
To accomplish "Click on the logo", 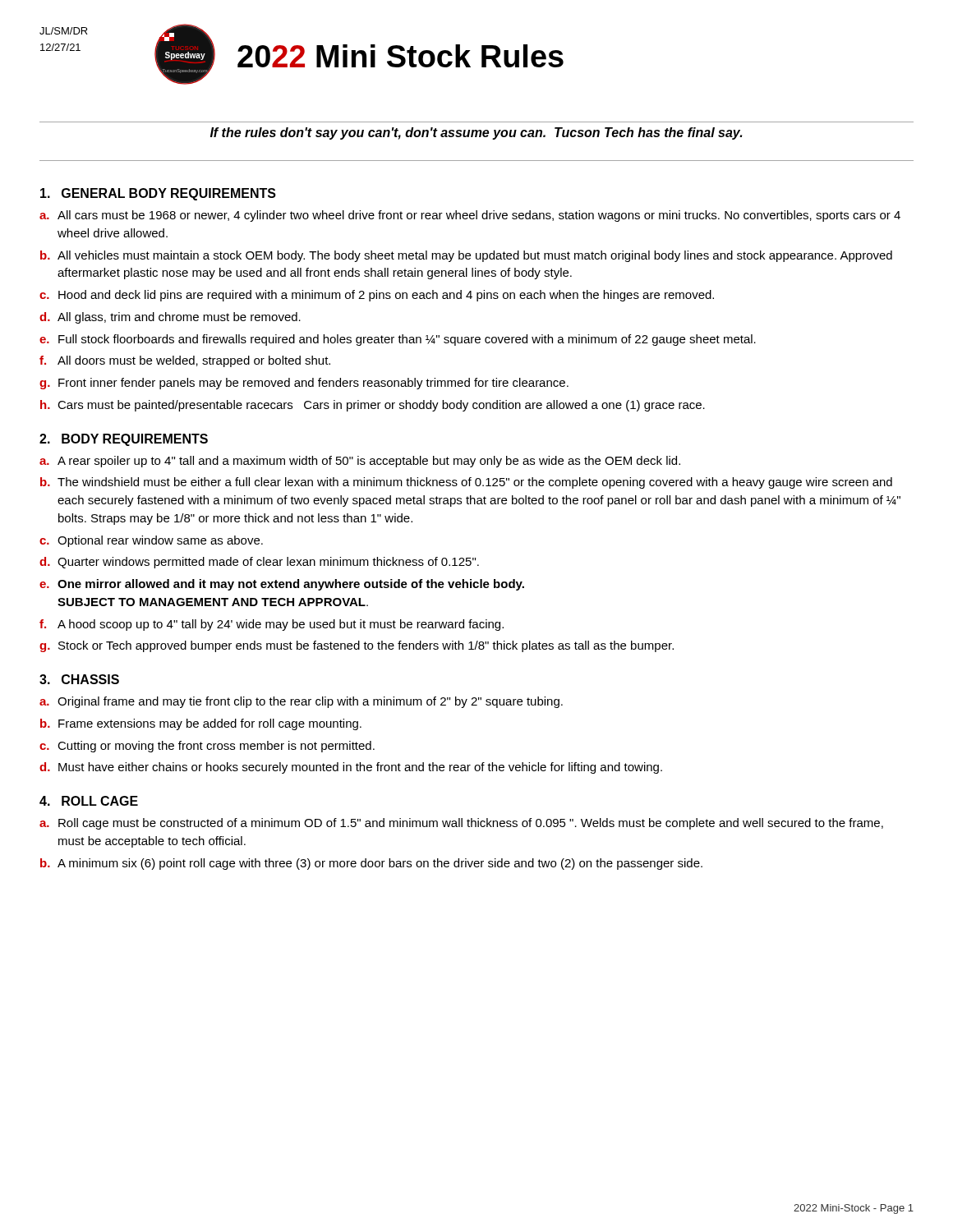I will tap(185, 57).
